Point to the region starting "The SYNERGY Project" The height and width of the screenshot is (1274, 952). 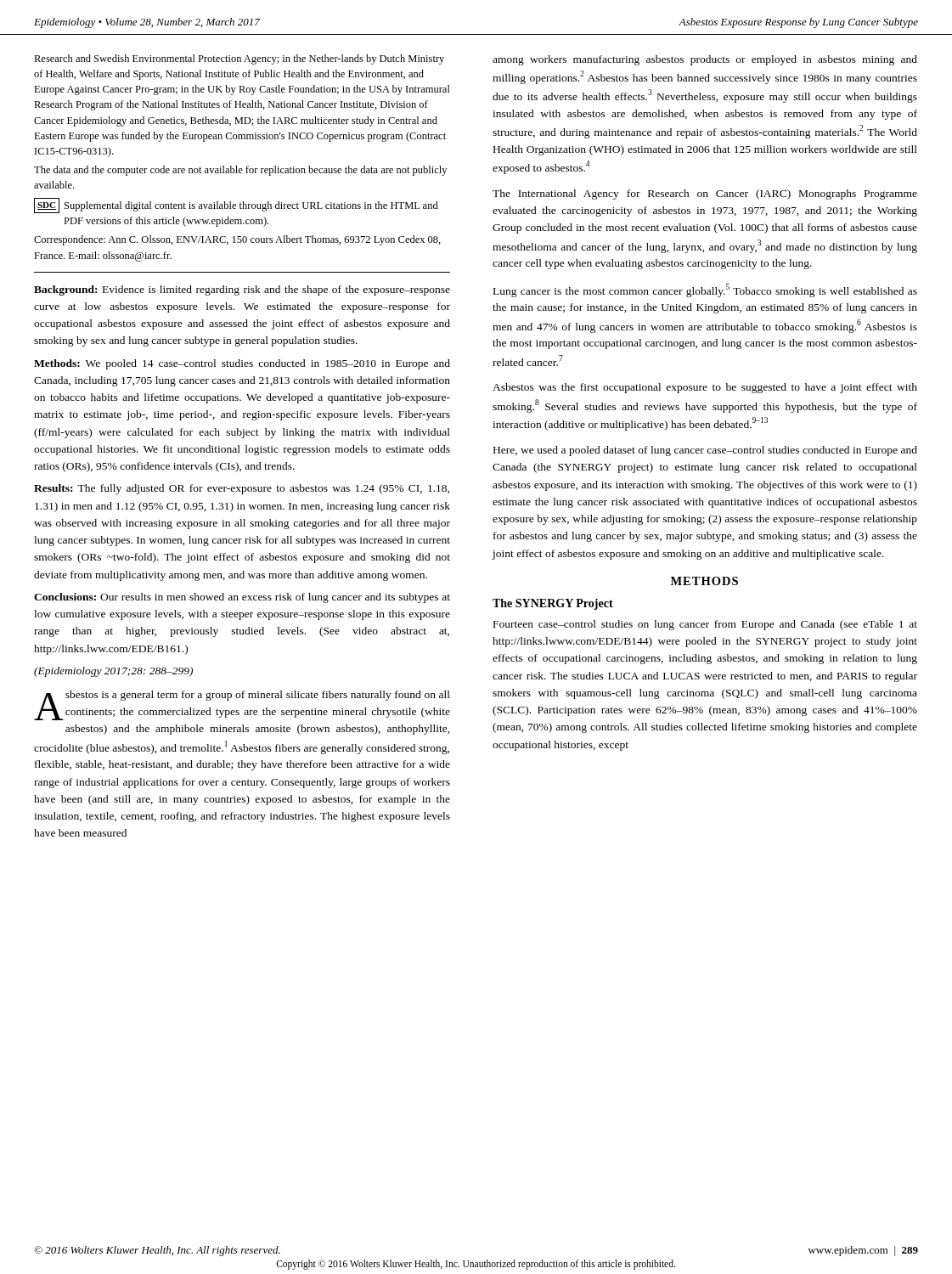(x=553, y=603)
